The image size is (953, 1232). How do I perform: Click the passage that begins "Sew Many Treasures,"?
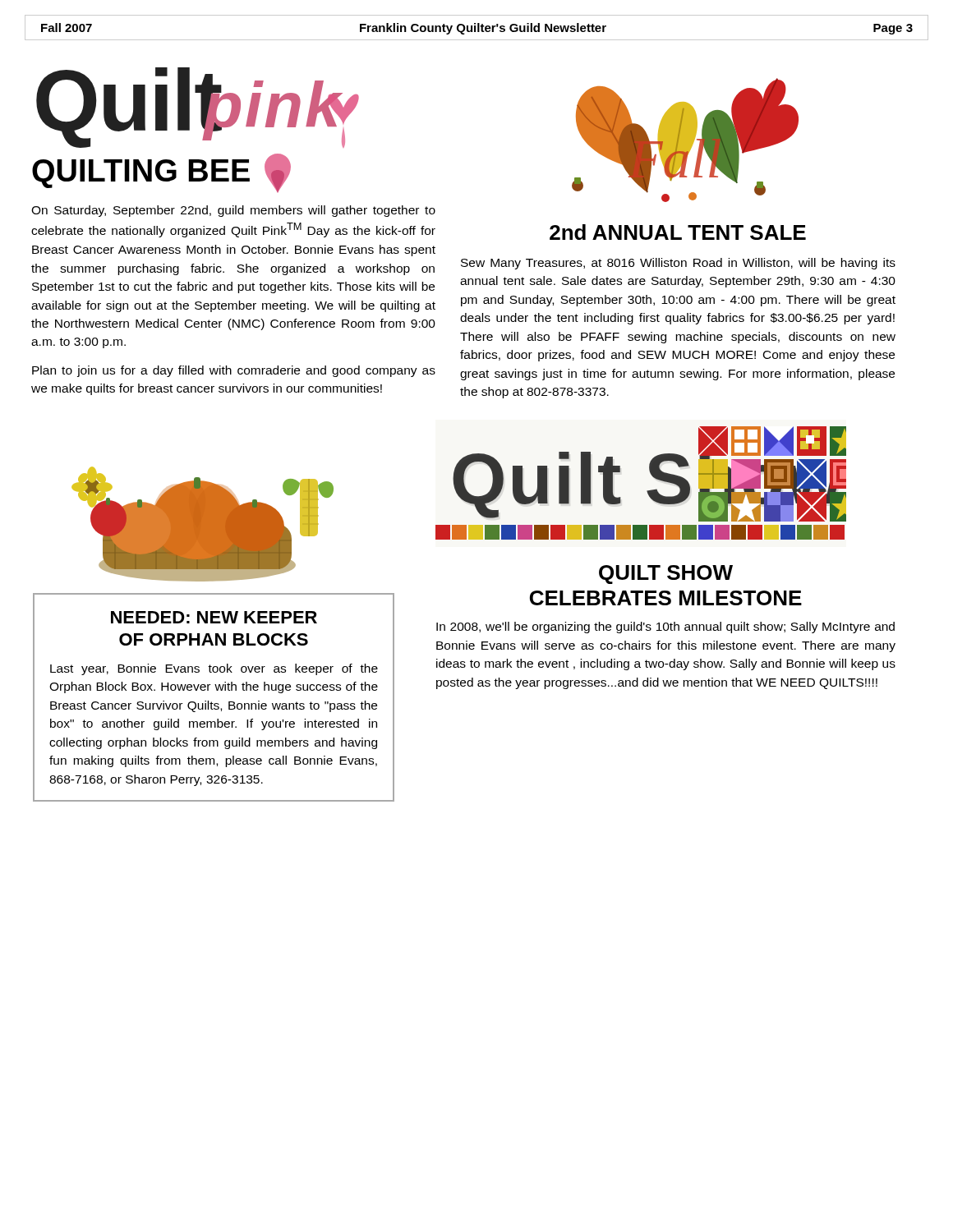pos(678,327)
